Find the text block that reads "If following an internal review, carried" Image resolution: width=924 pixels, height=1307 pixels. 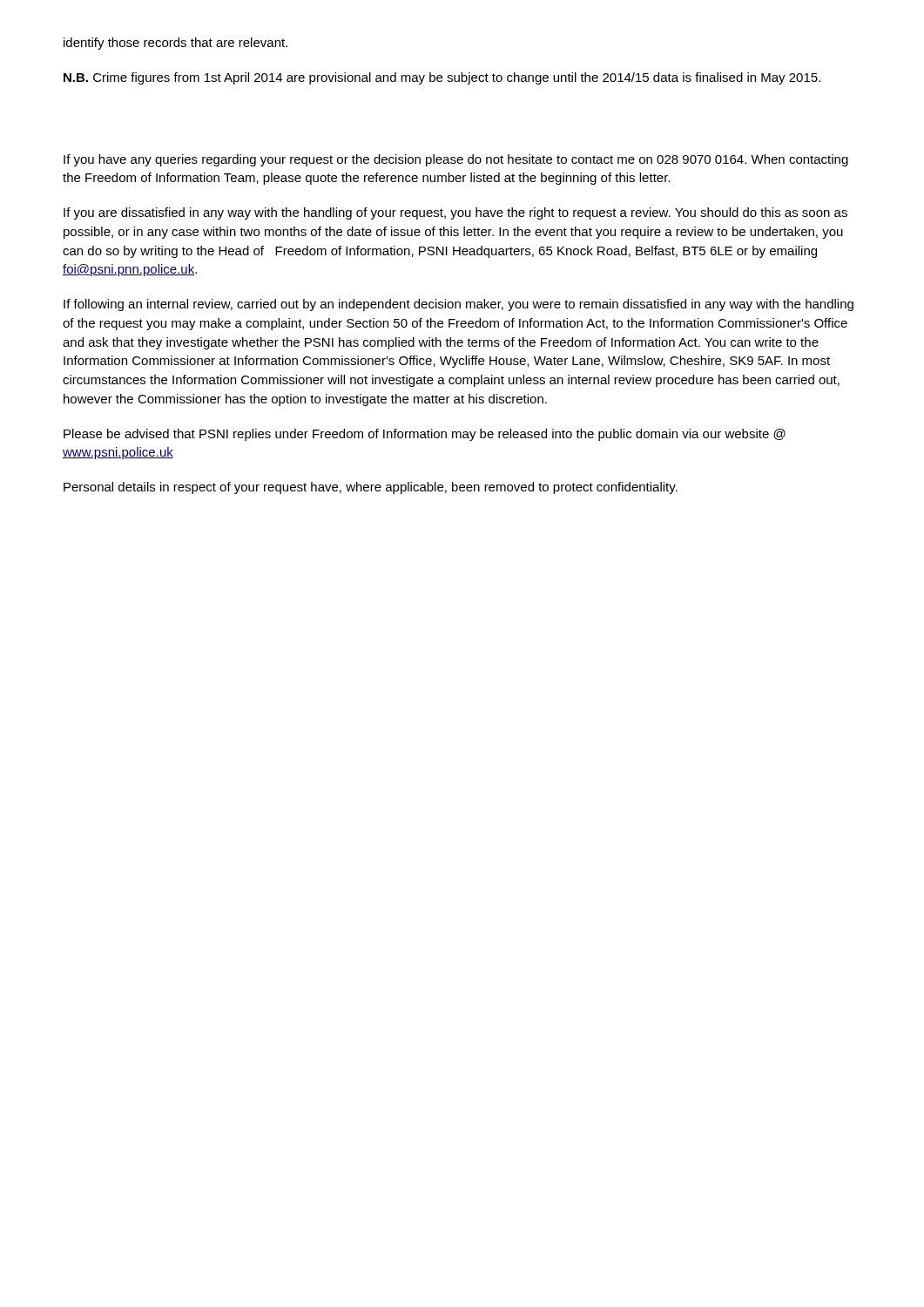[x=458, y=351]
